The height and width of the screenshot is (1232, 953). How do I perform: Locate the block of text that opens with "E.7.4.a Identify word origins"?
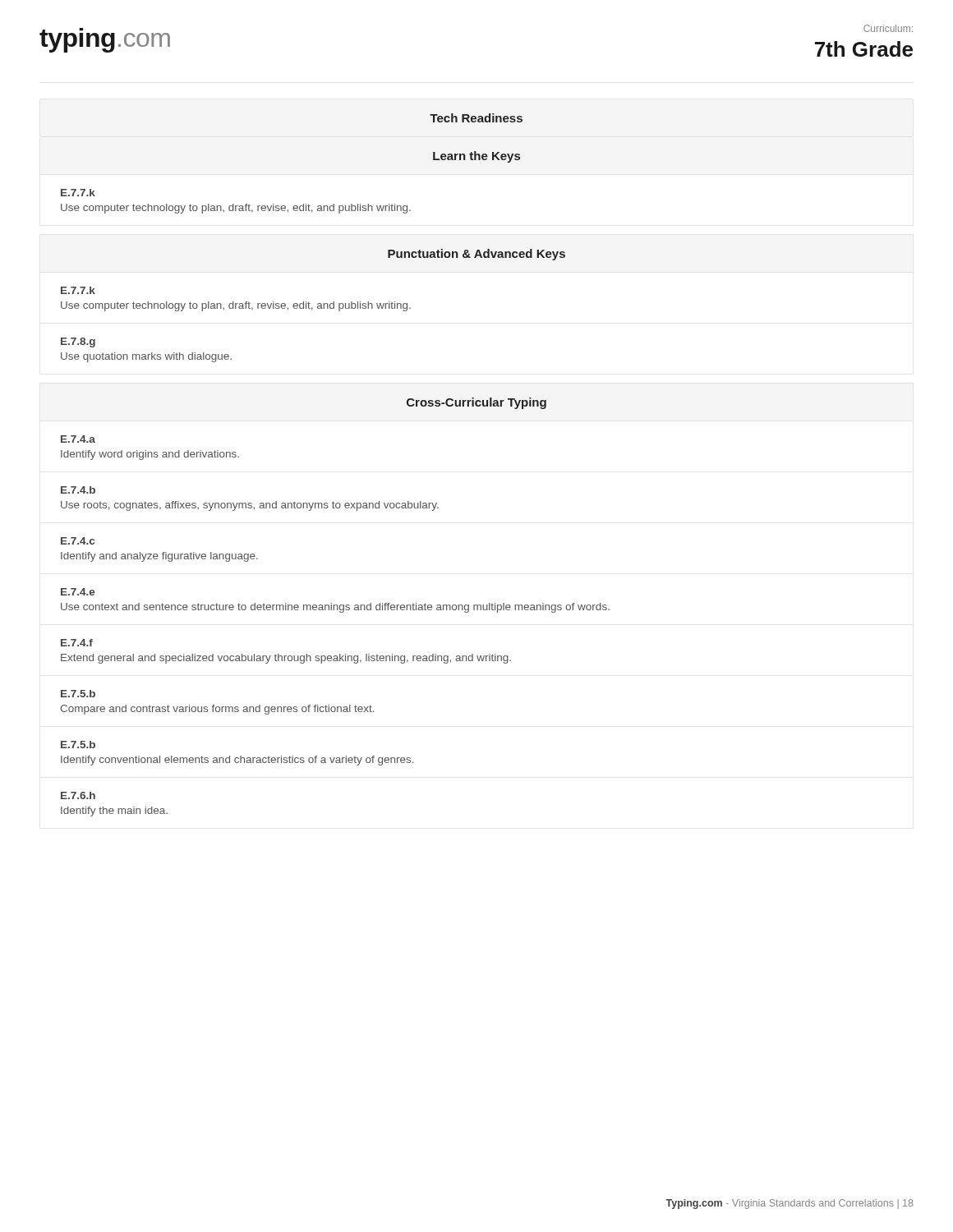click(78, 439)
